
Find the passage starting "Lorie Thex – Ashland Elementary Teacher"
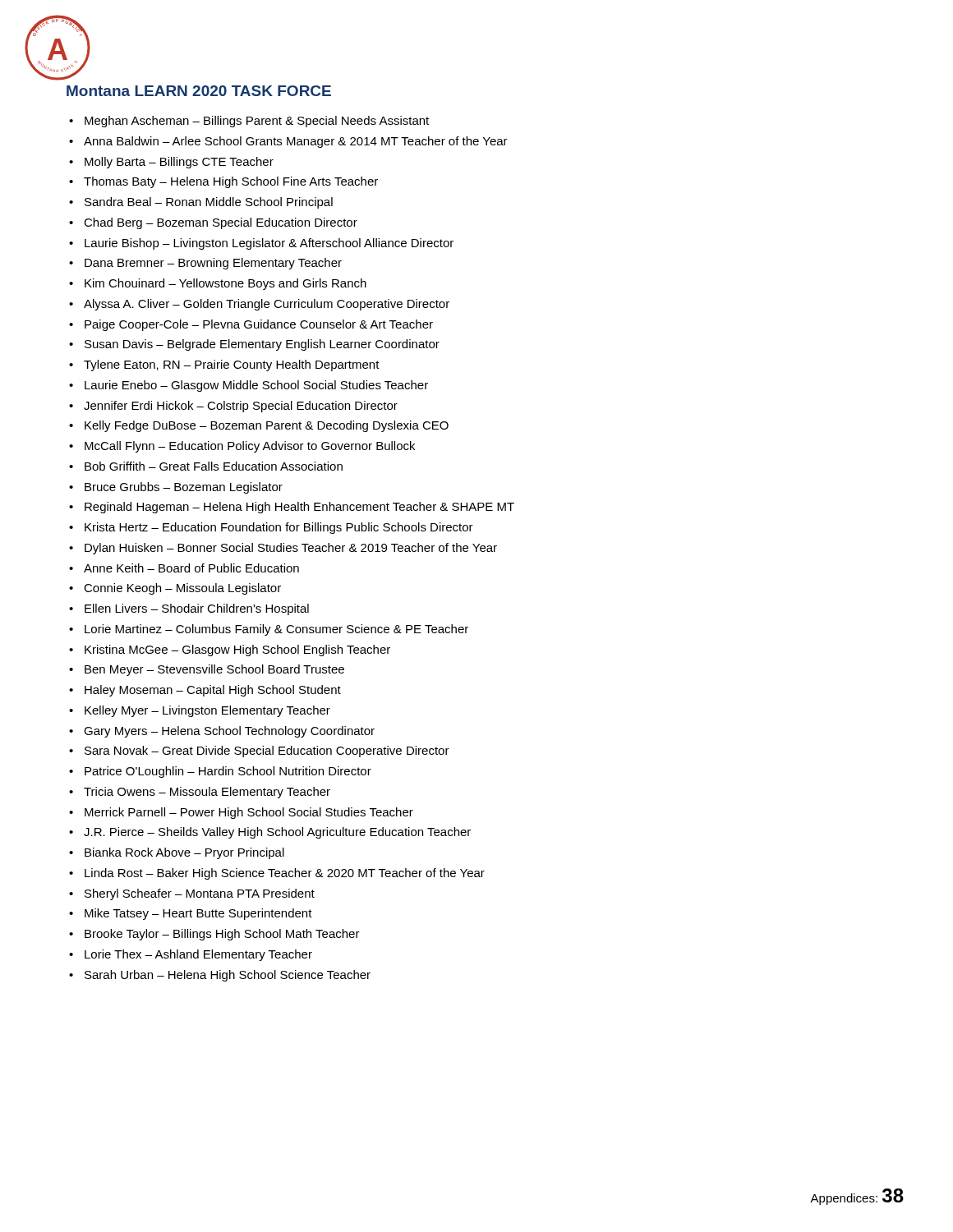click(198, 954)
